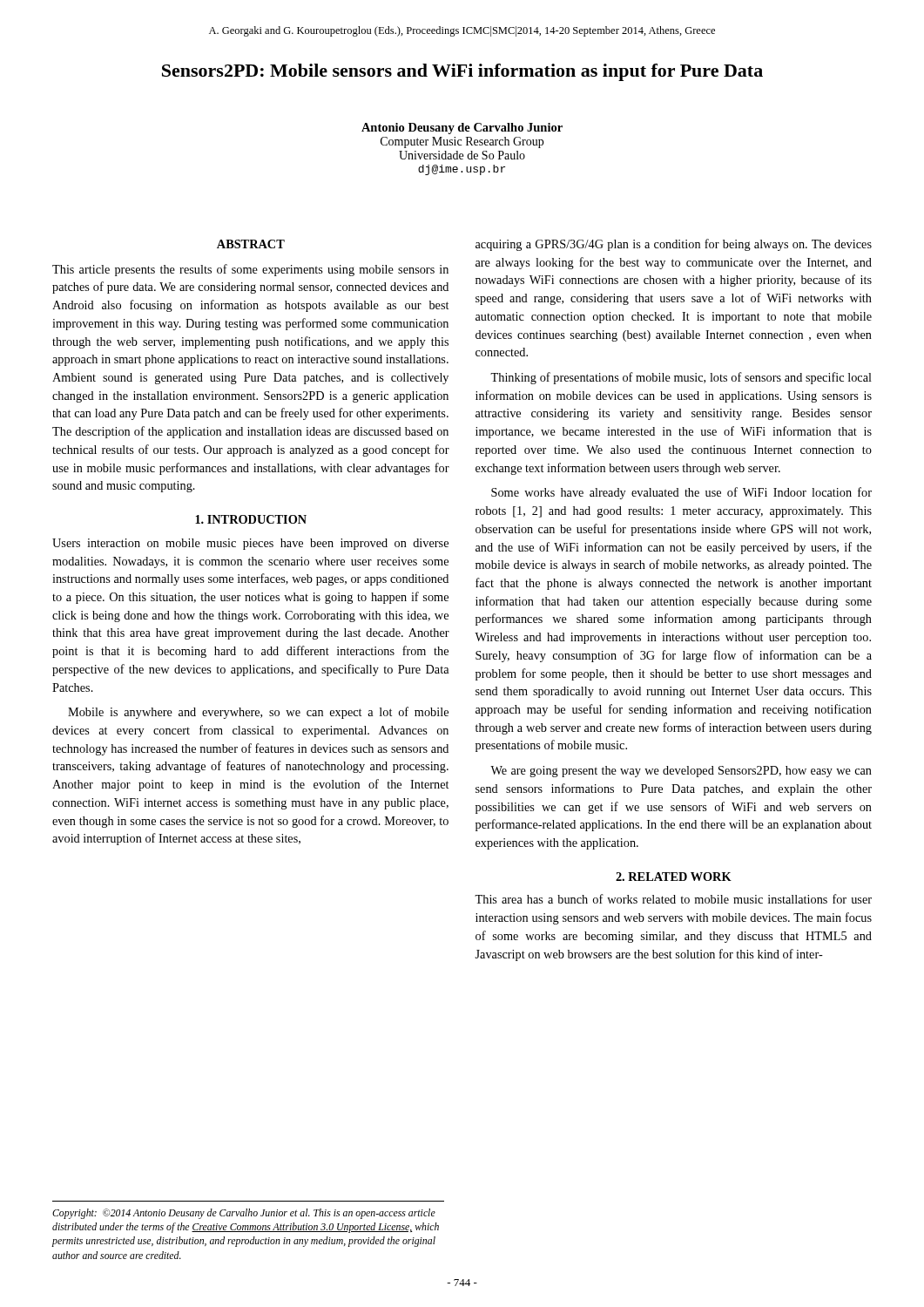Click on the block starting "Antonio Deusany de"
The image size is (924, 1307).
point(462,148)
